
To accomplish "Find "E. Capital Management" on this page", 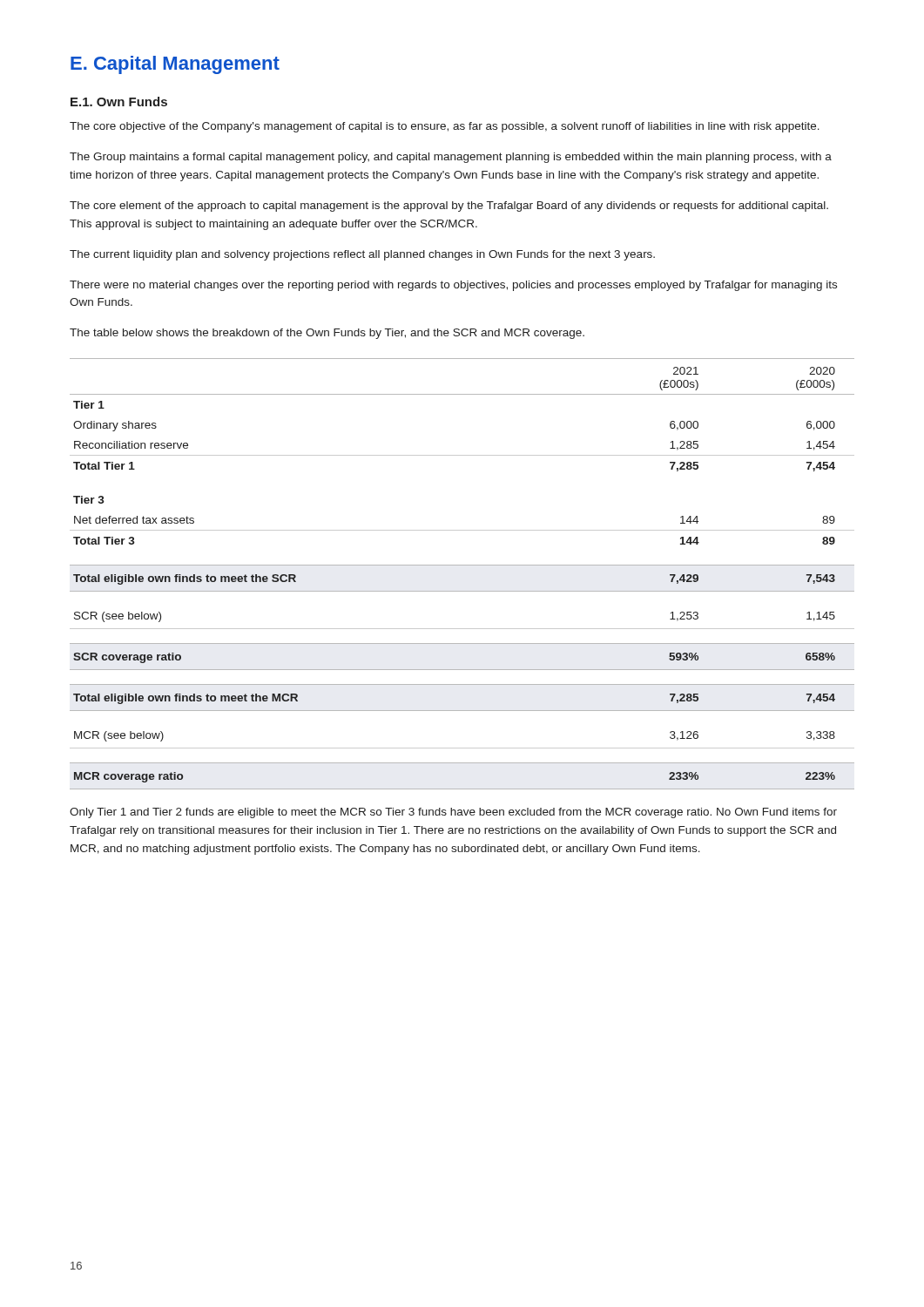I will 175,65.
